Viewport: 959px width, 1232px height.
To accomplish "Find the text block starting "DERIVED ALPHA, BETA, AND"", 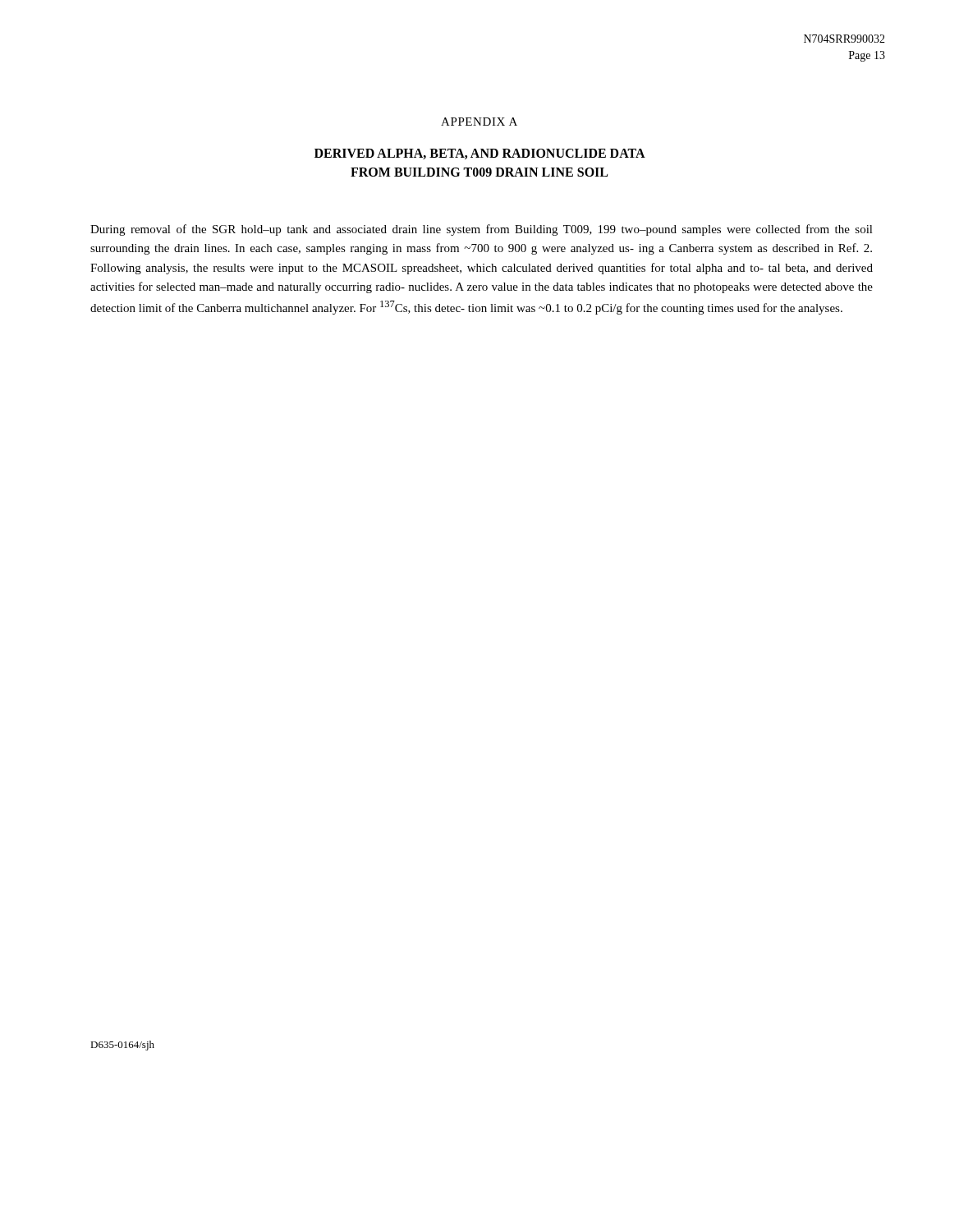I will click(x=480, y=163).
